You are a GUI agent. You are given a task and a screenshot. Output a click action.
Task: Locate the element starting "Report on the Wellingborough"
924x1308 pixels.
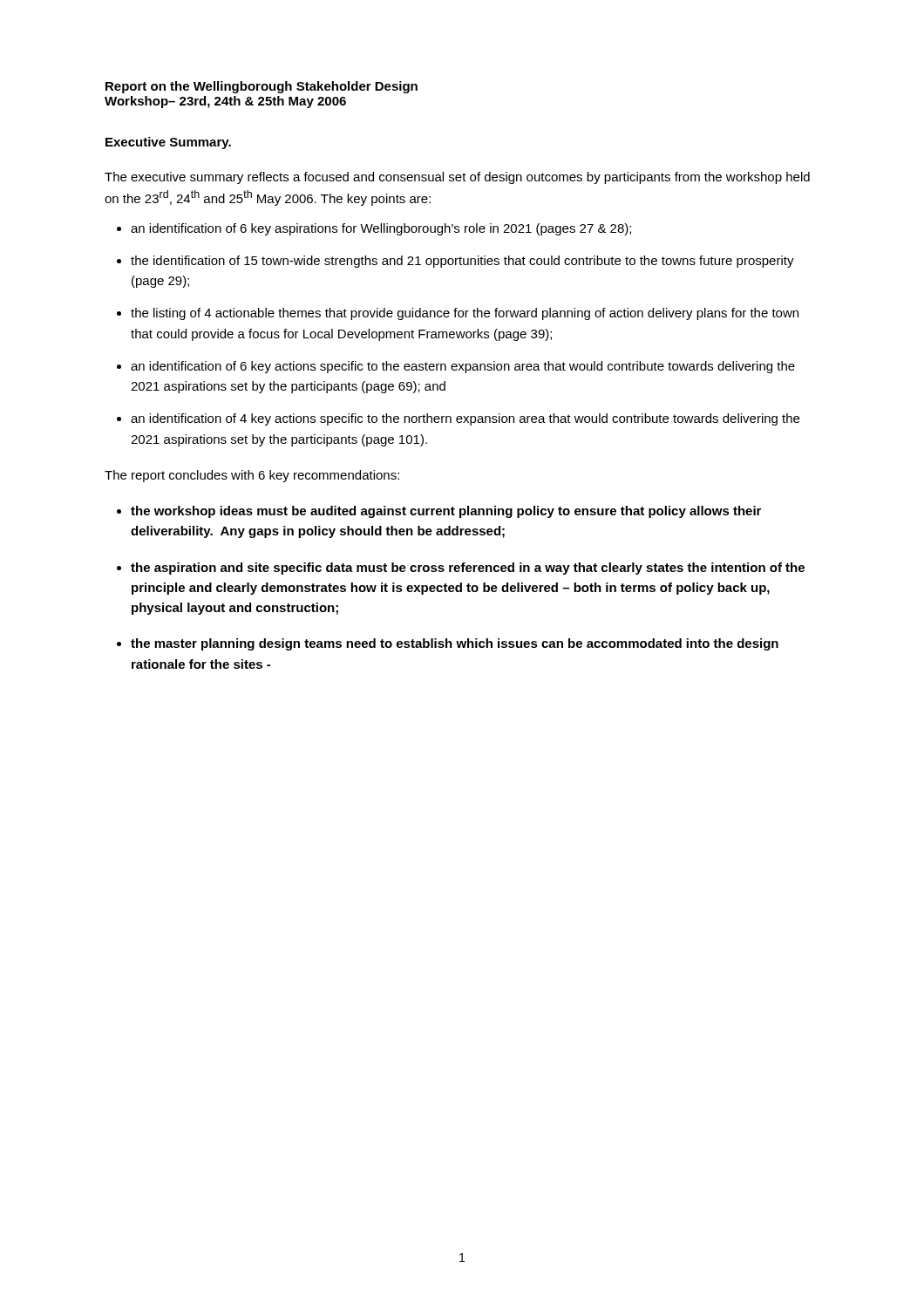(261, 93)
